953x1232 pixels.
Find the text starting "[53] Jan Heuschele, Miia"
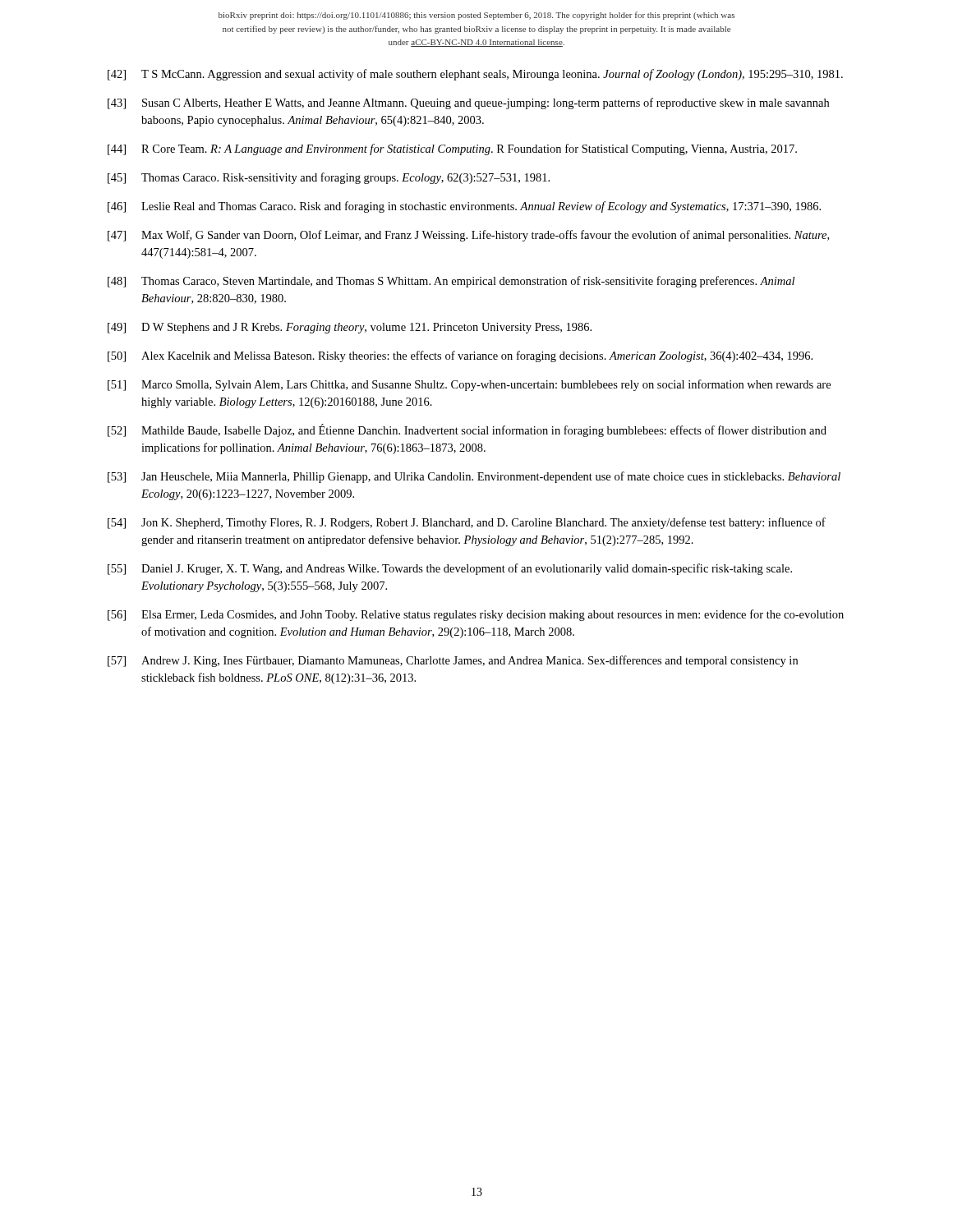point(476,486)
